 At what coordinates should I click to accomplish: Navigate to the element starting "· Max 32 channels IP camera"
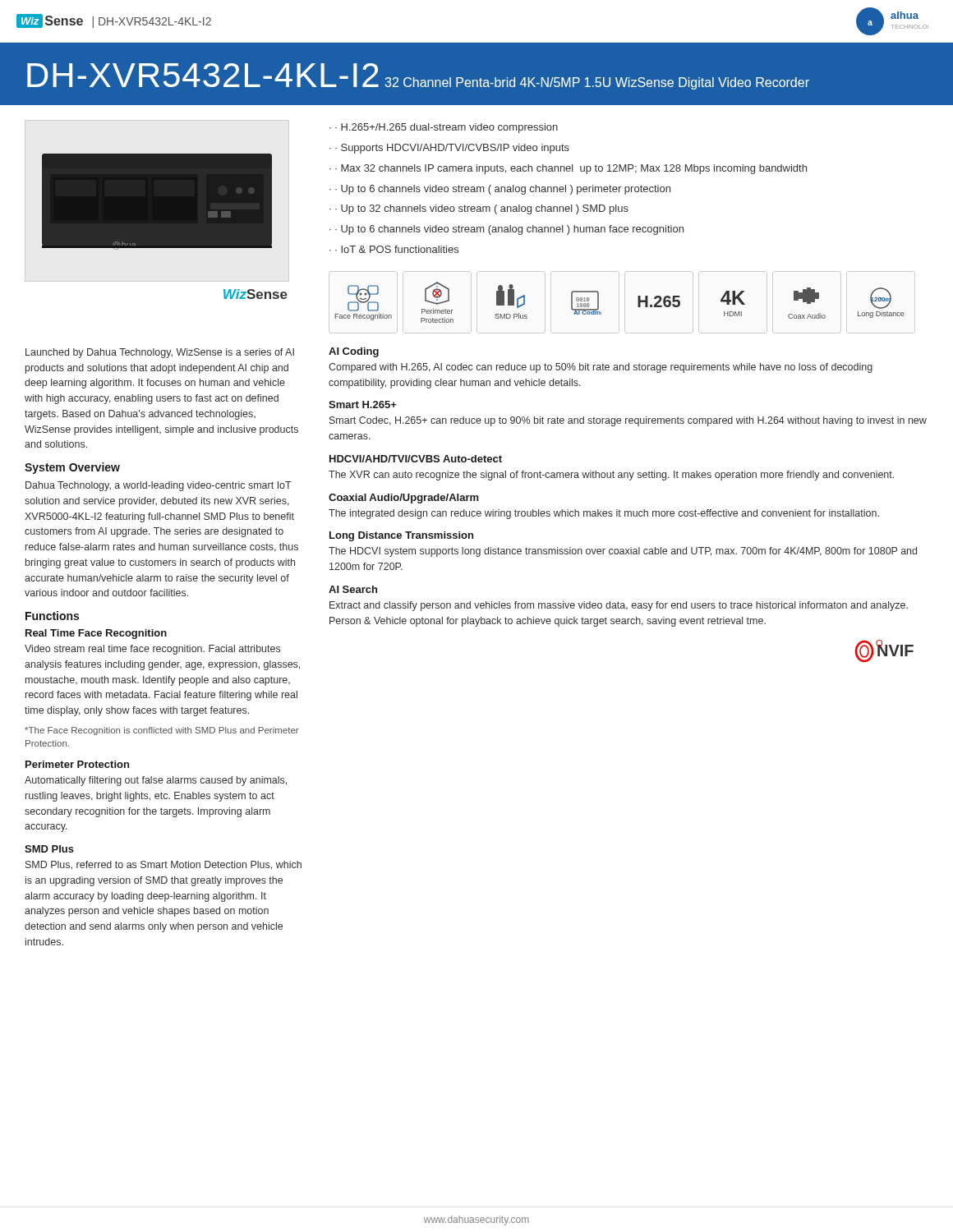571,168
